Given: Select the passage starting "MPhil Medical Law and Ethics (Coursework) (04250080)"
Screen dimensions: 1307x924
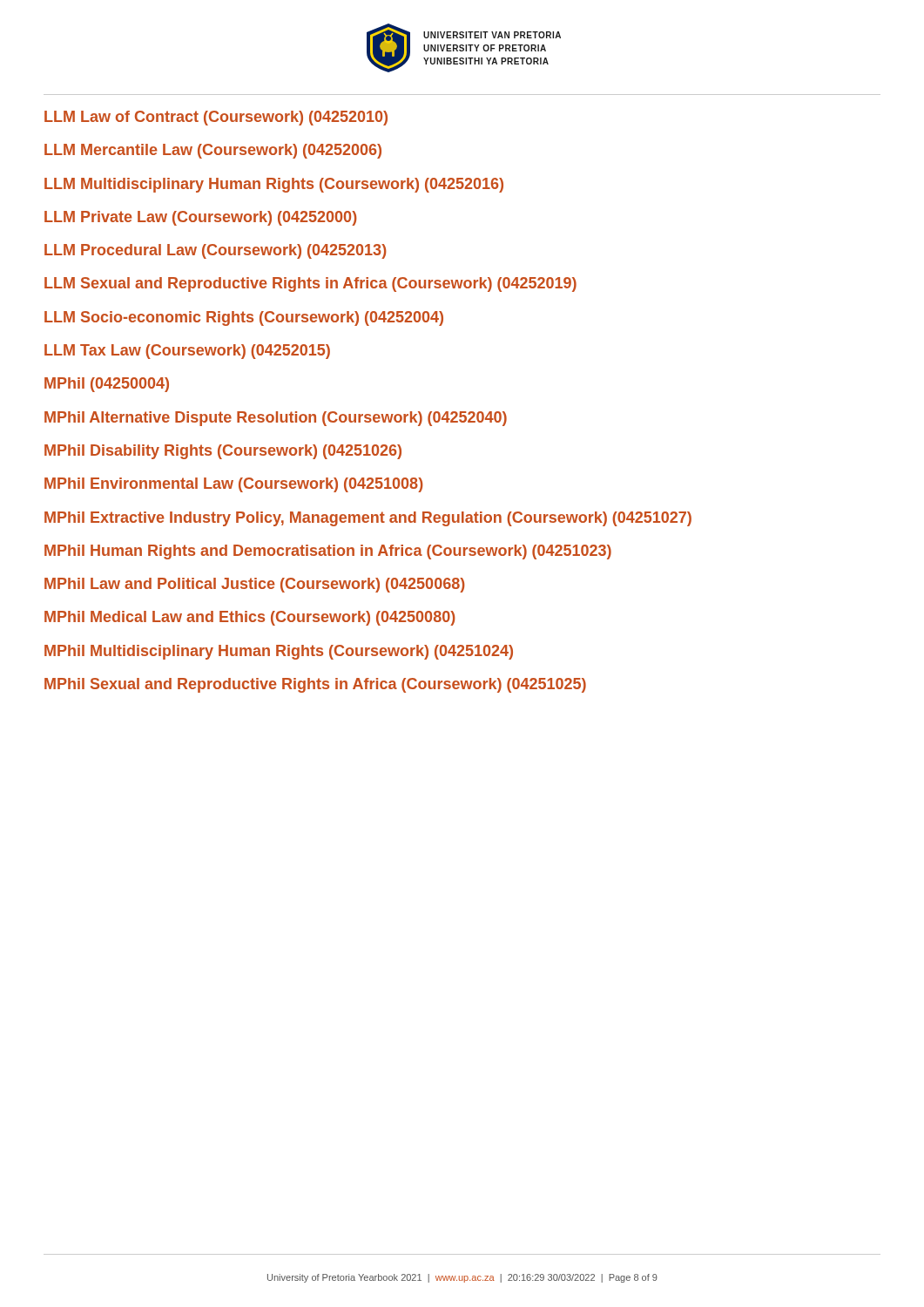Looking at the screenshot, I should click(462, 617).
